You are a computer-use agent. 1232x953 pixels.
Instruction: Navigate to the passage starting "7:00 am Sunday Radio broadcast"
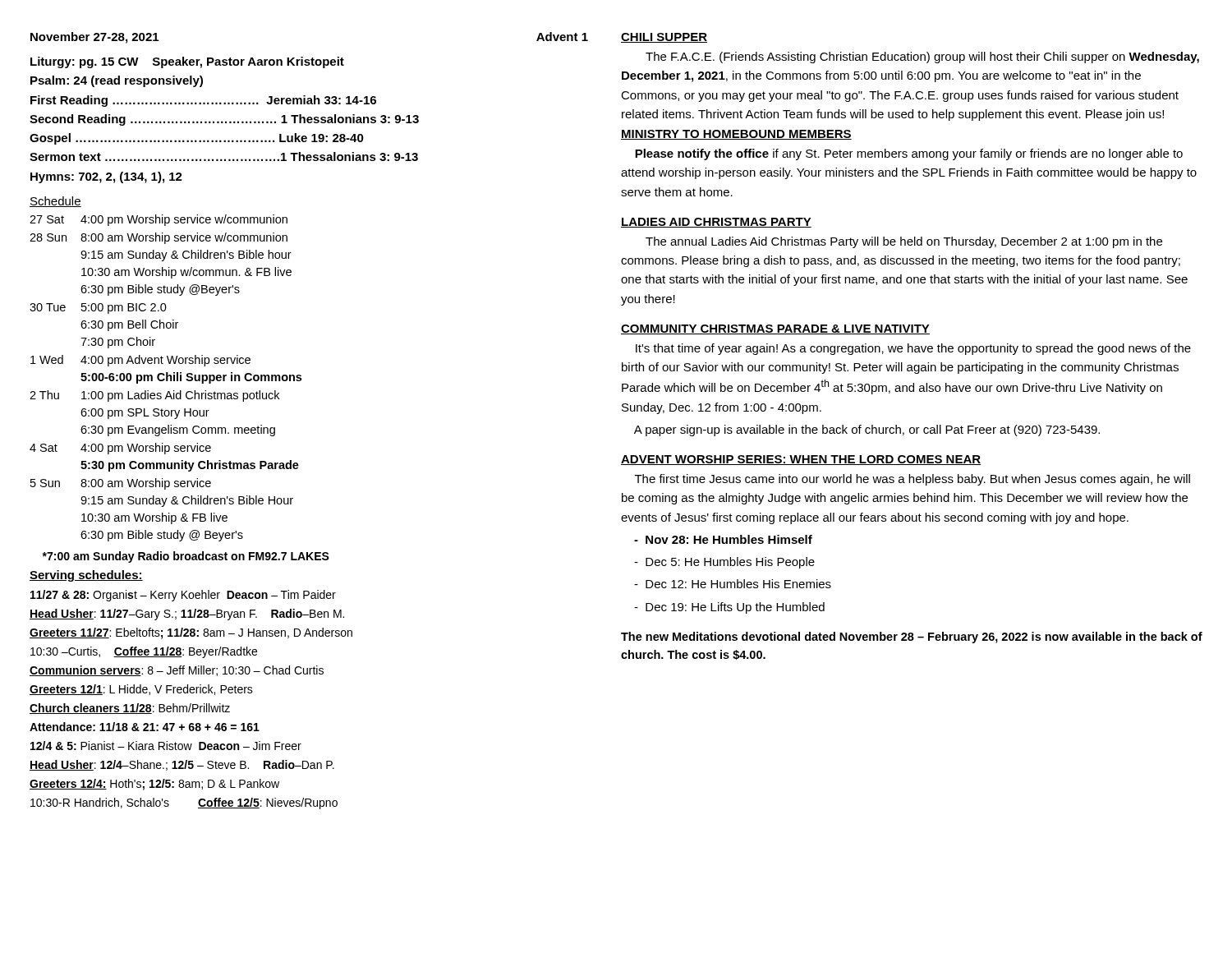tap(179, 556)
